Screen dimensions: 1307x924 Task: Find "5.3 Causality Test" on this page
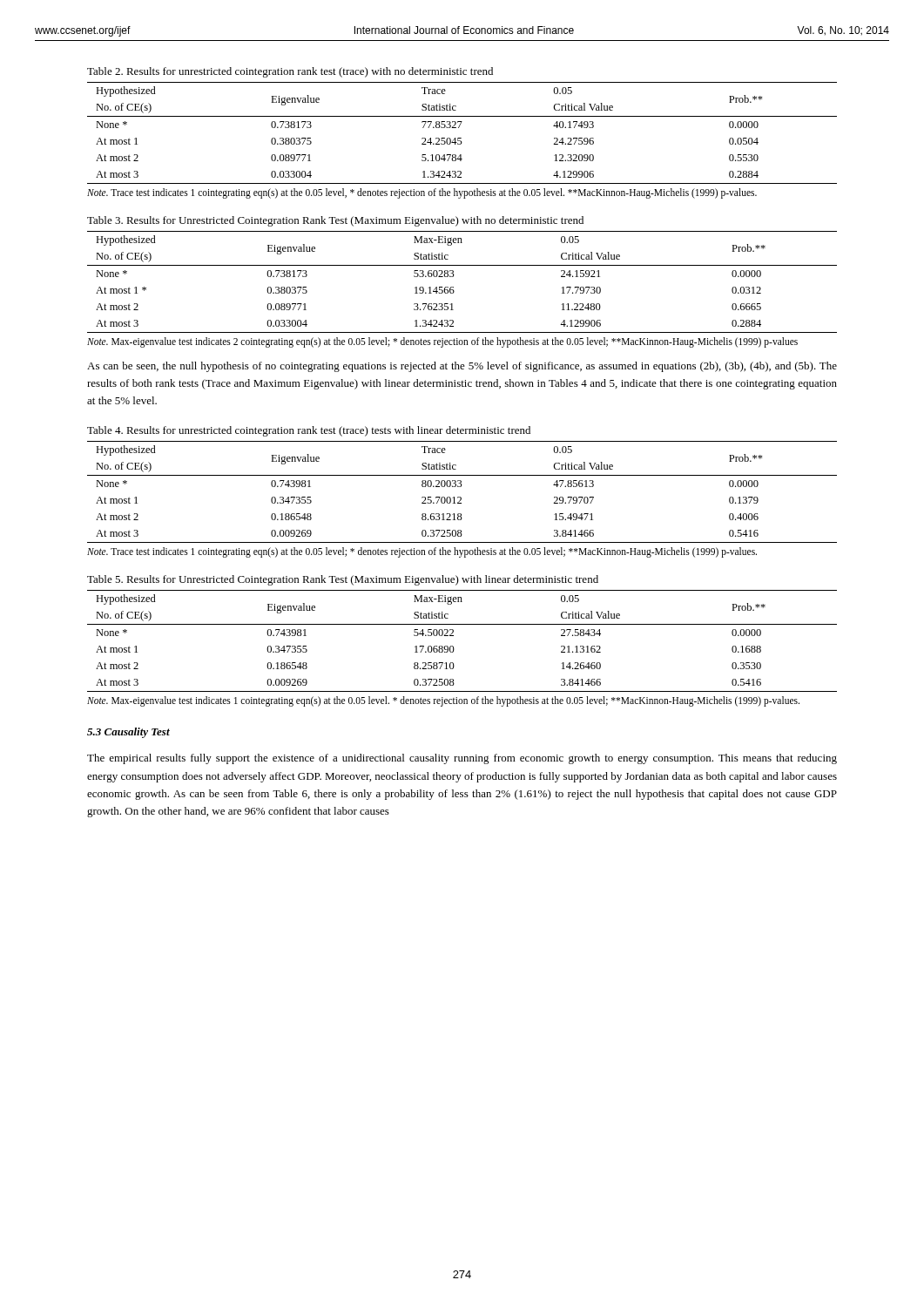(x=128, y=732)
